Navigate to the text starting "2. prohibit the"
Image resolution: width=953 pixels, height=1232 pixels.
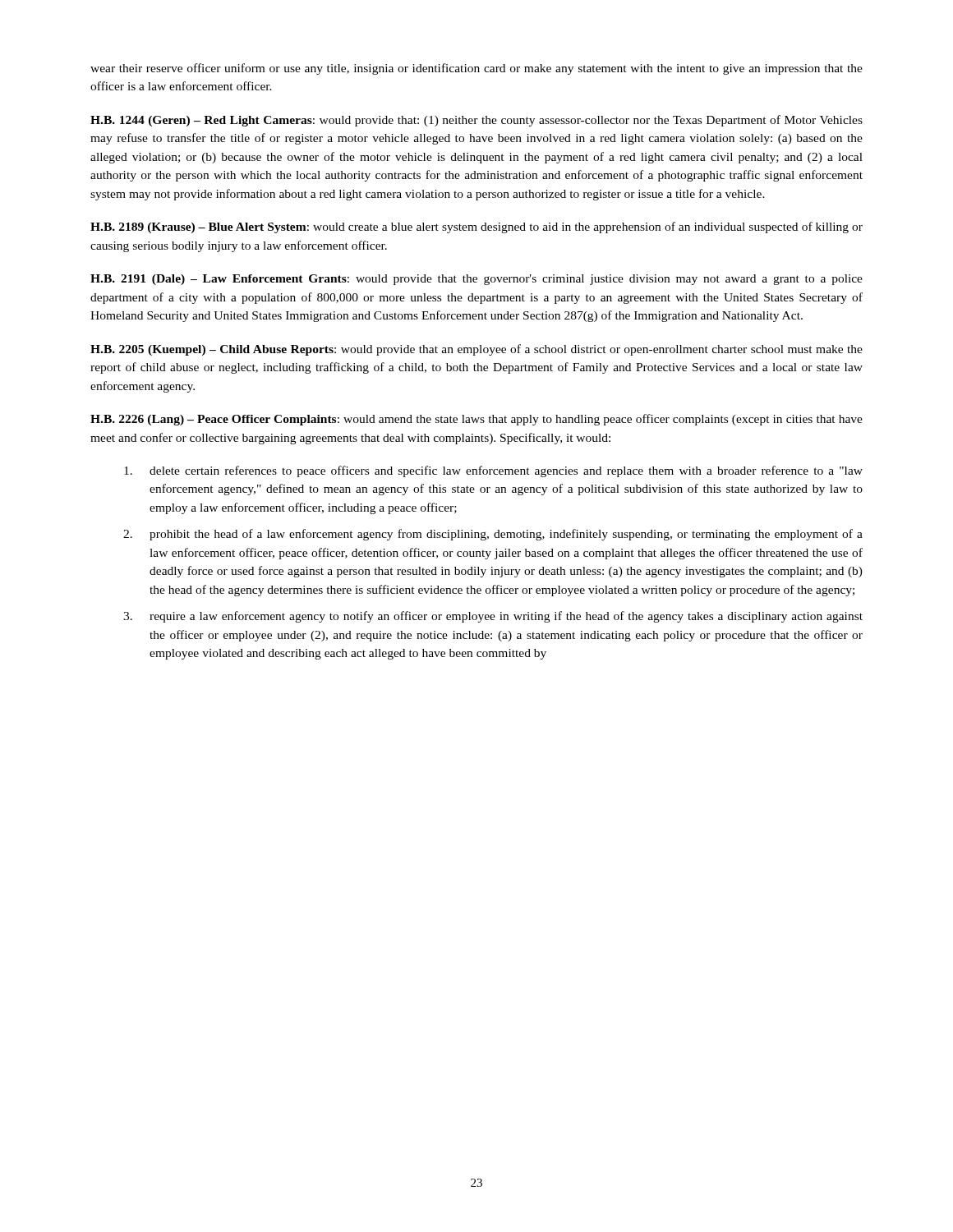click(x=476, y=562)
